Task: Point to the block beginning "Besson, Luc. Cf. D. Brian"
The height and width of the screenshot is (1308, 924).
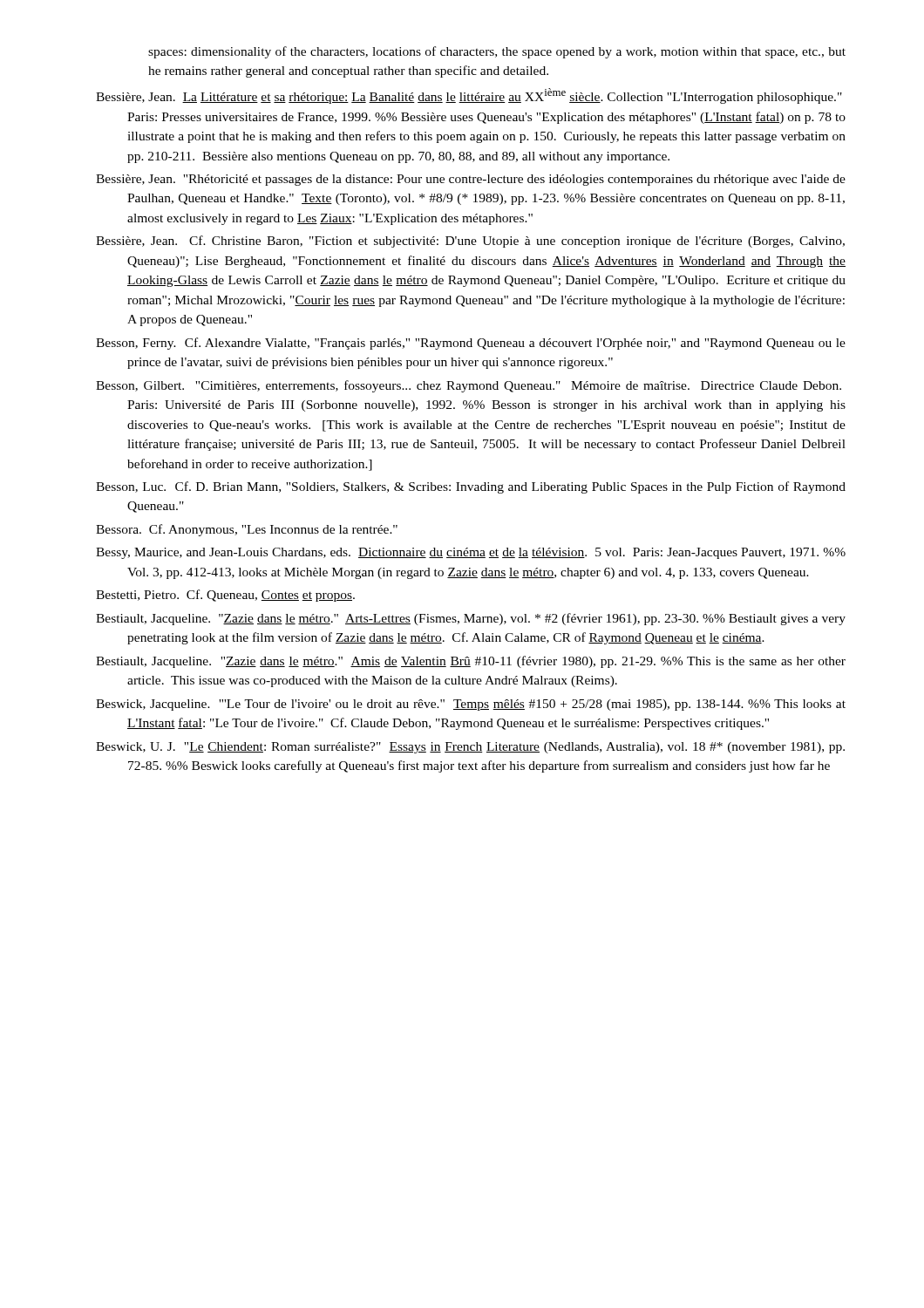Action: pos(471,496)
